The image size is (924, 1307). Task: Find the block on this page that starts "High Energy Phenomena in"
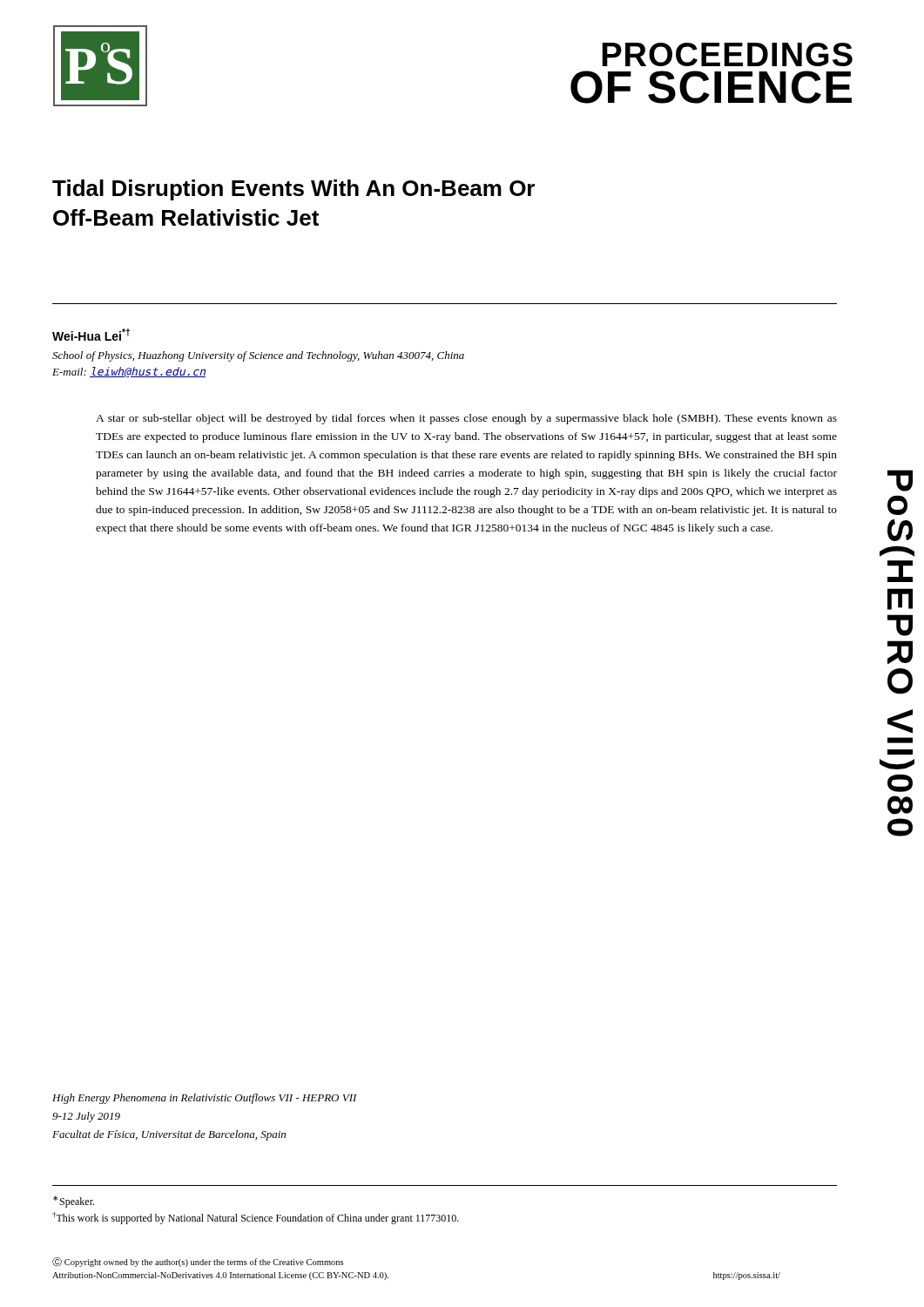click(205, 1099)
